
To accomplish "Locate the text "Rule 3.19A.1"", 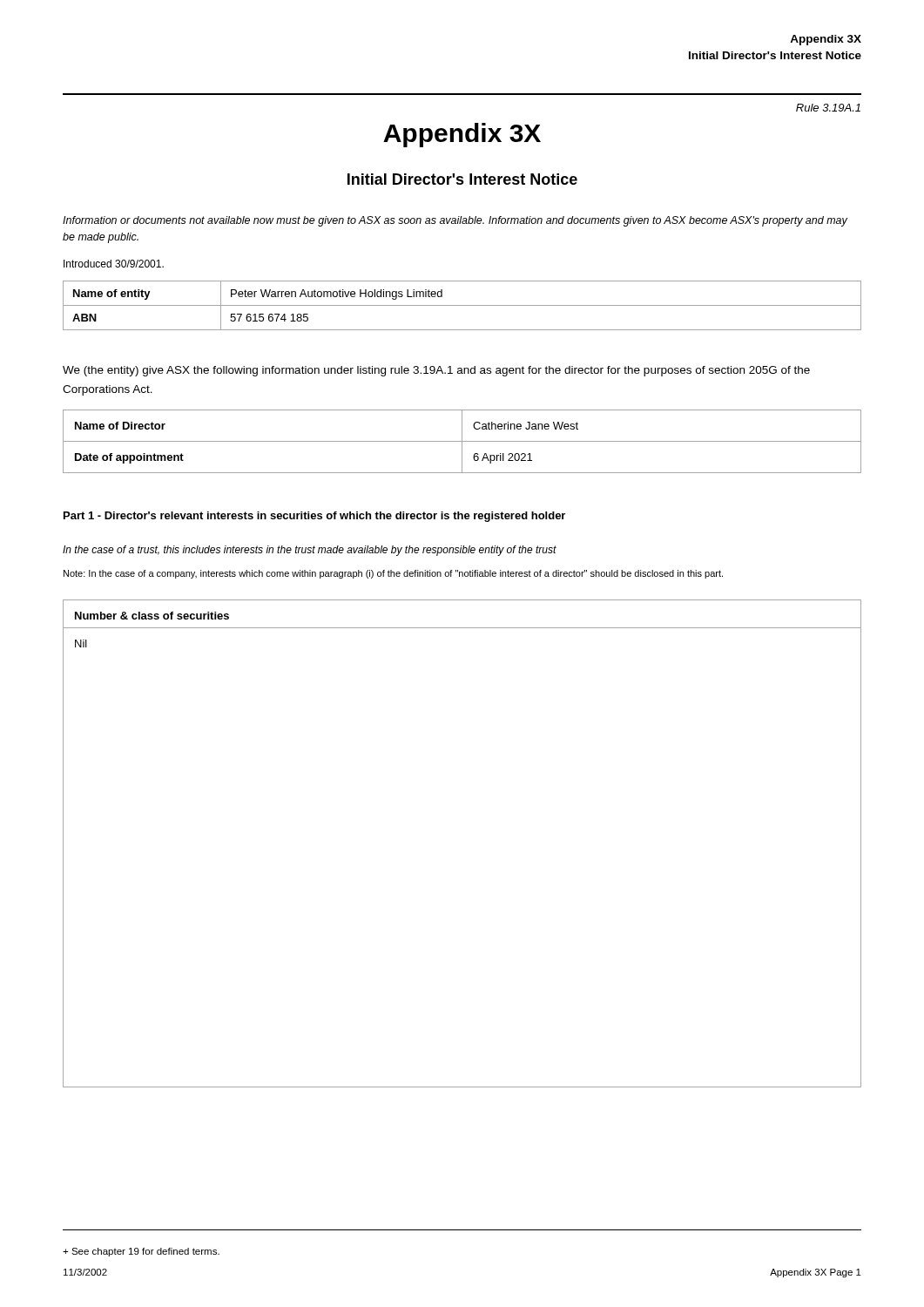I will [829, 108].
